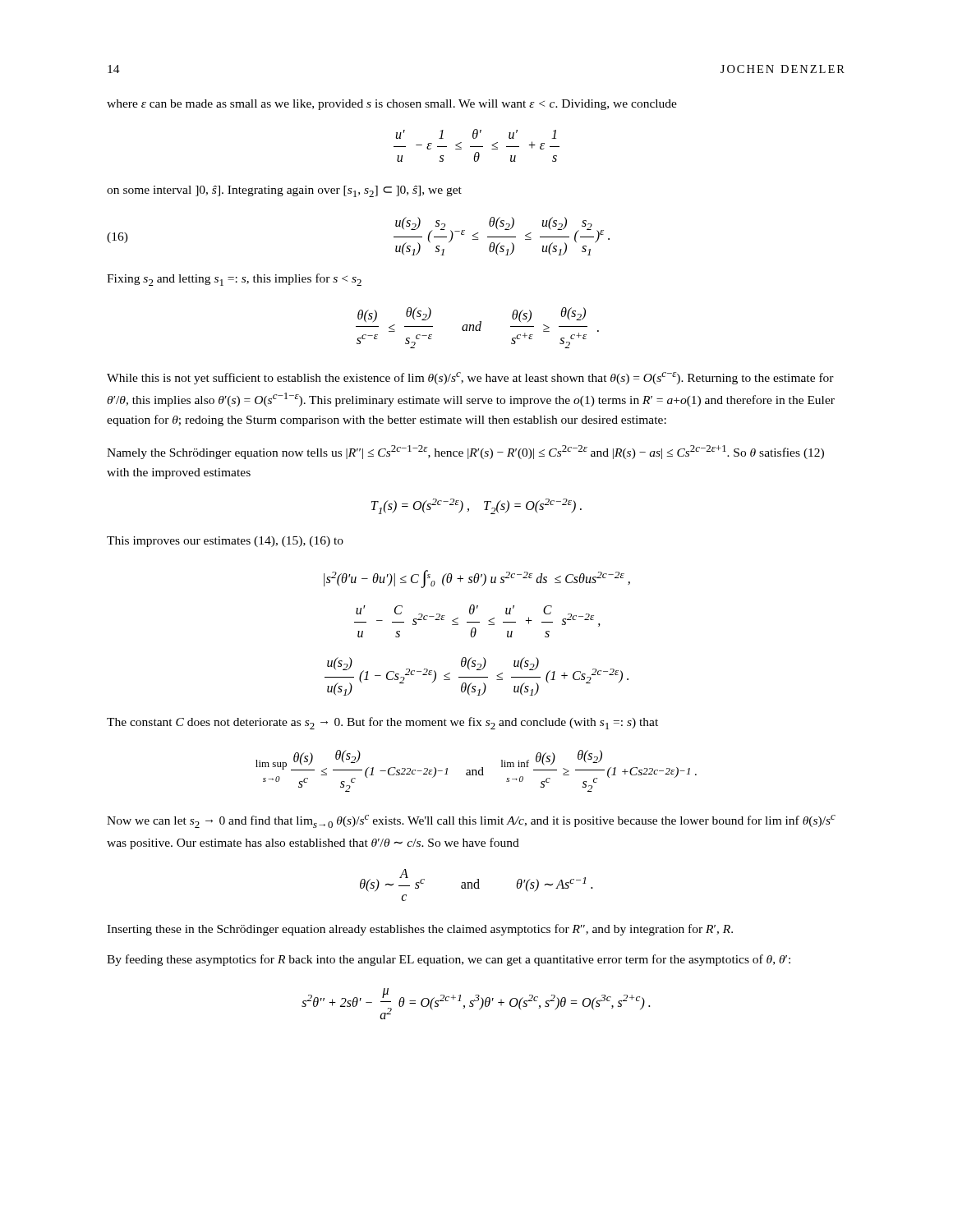Image resolution: width=953 pixels, height=1232 pixels.
Task: Point to the text starting "θ(s) sc−ε ≤ θ(s2) s2c−ε and"
Action: point(476,328)
